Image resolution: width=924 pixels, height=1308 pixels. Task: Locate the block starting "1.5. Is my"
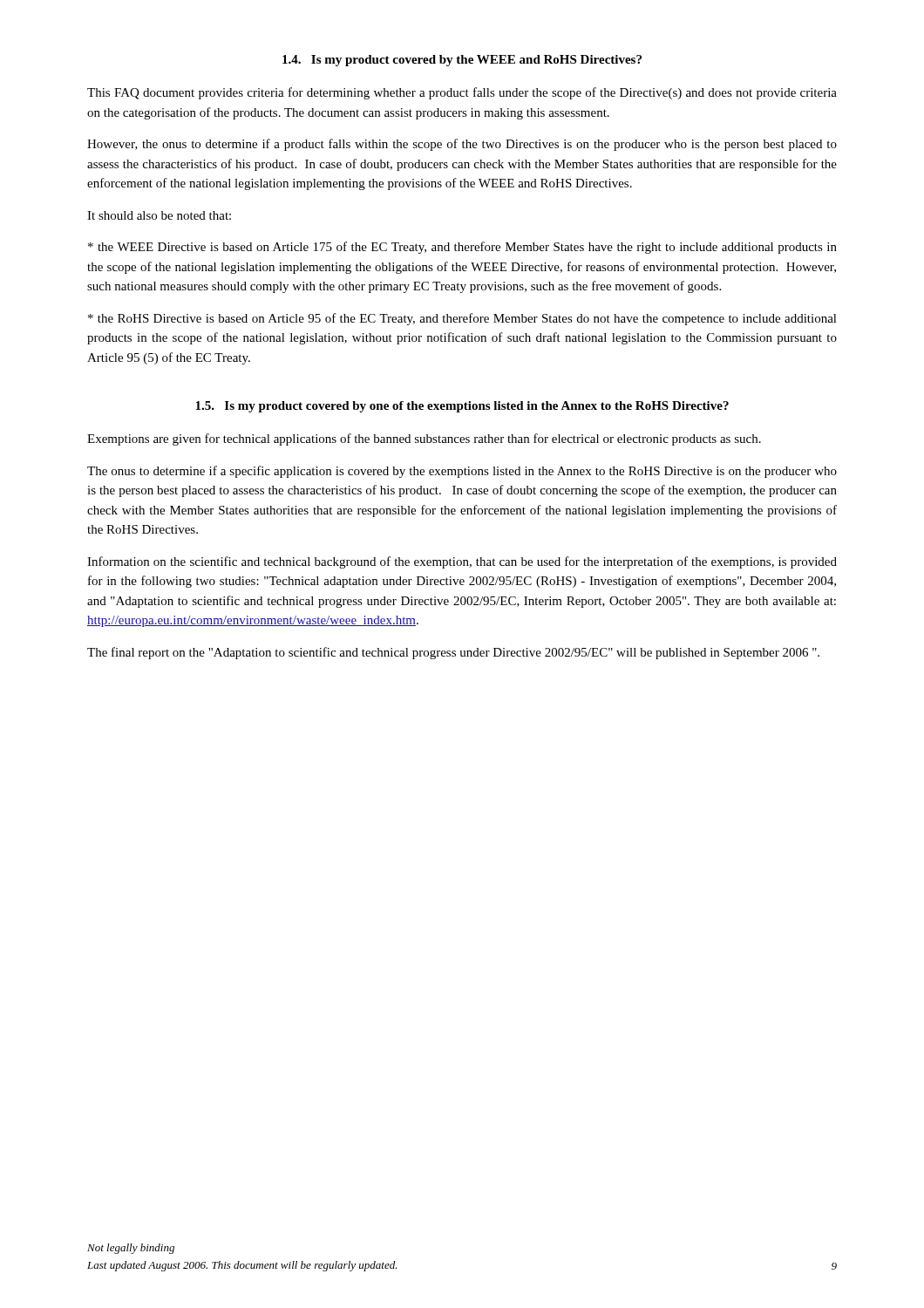(462, 405)
